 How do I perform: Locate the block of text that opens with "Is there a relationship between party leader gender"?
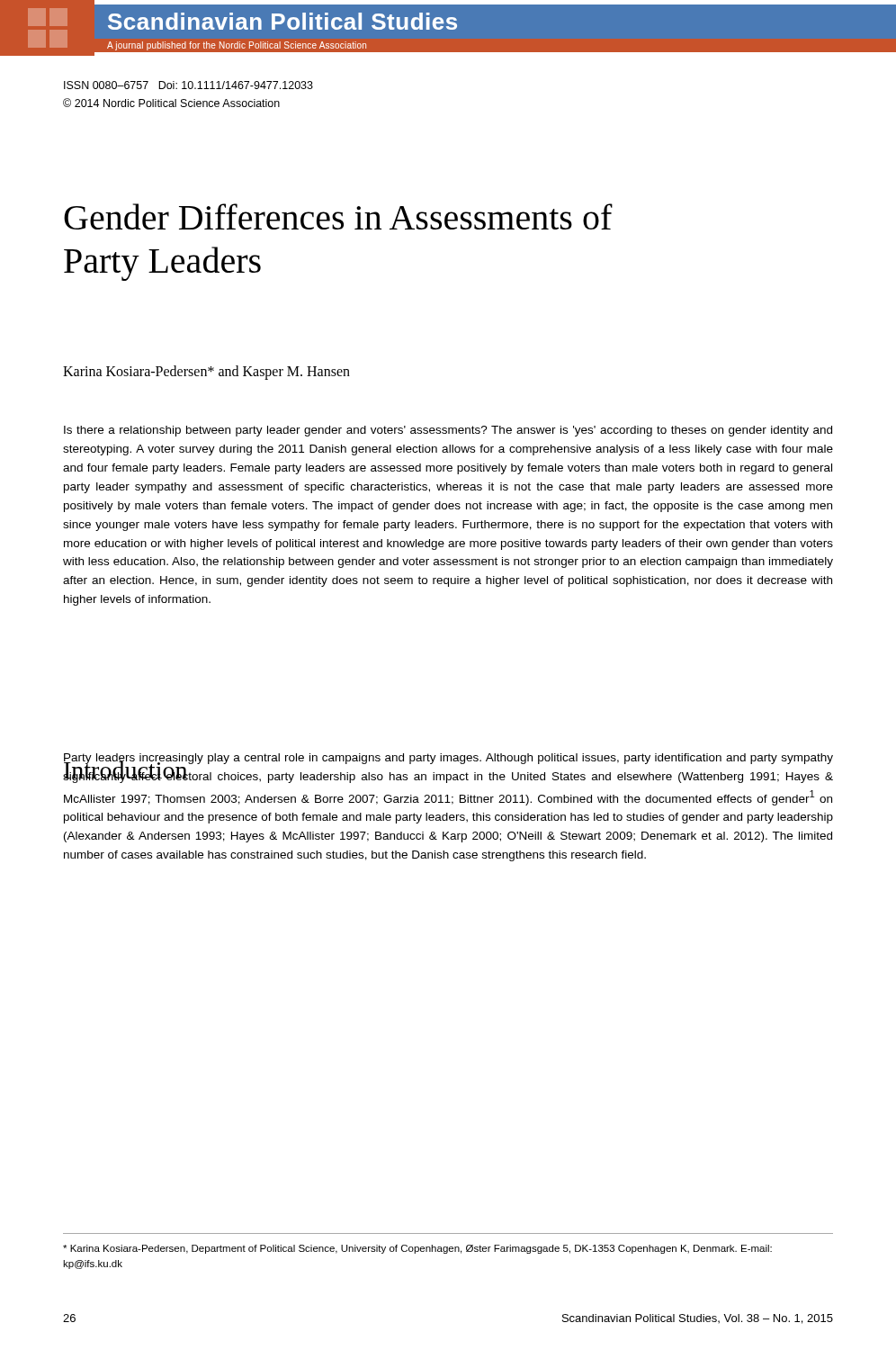coord(448,515)
